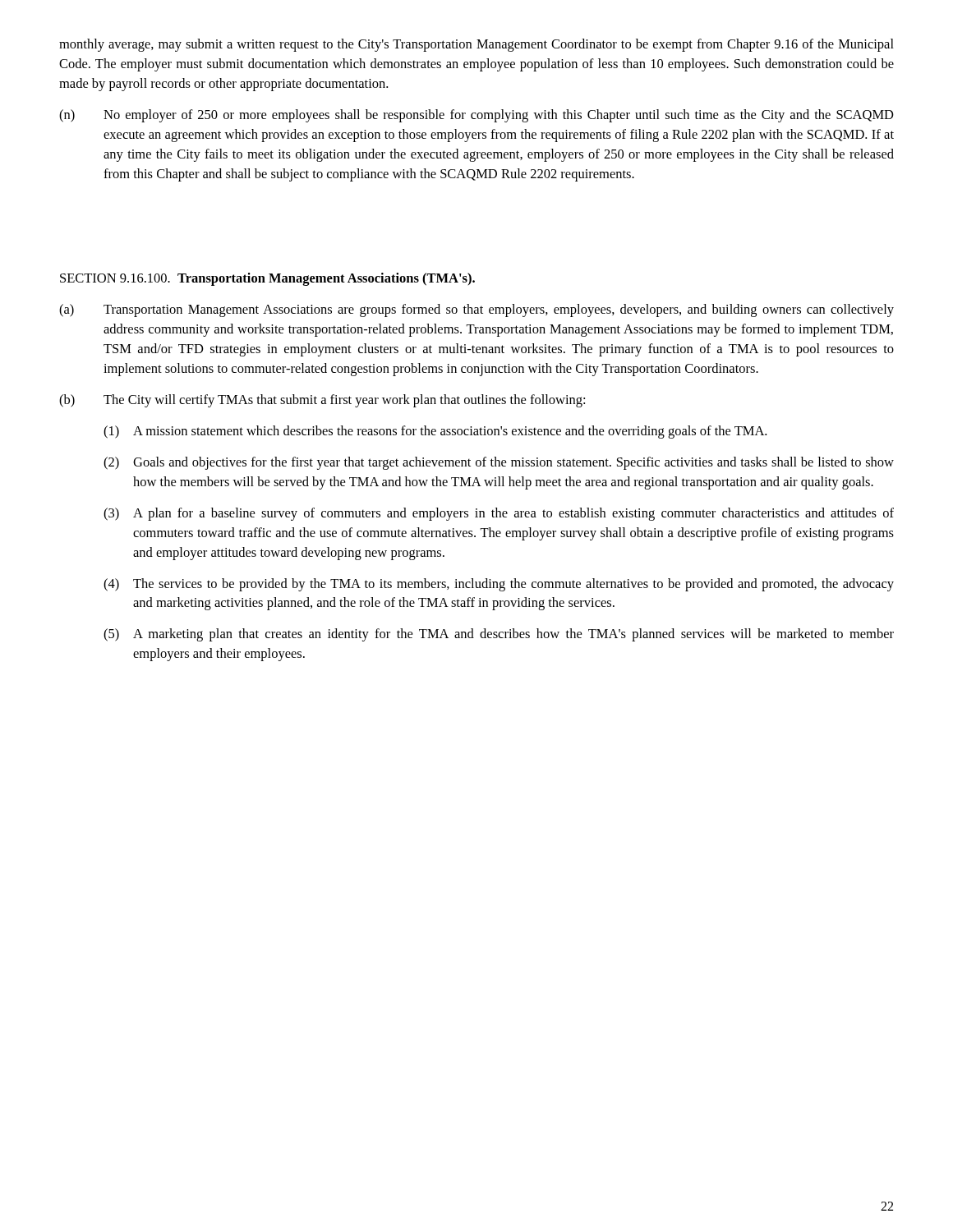Click on the list item that says "(2) Goals and objectives for the"
Screen dimensions: 1232x953
[476, 472]
